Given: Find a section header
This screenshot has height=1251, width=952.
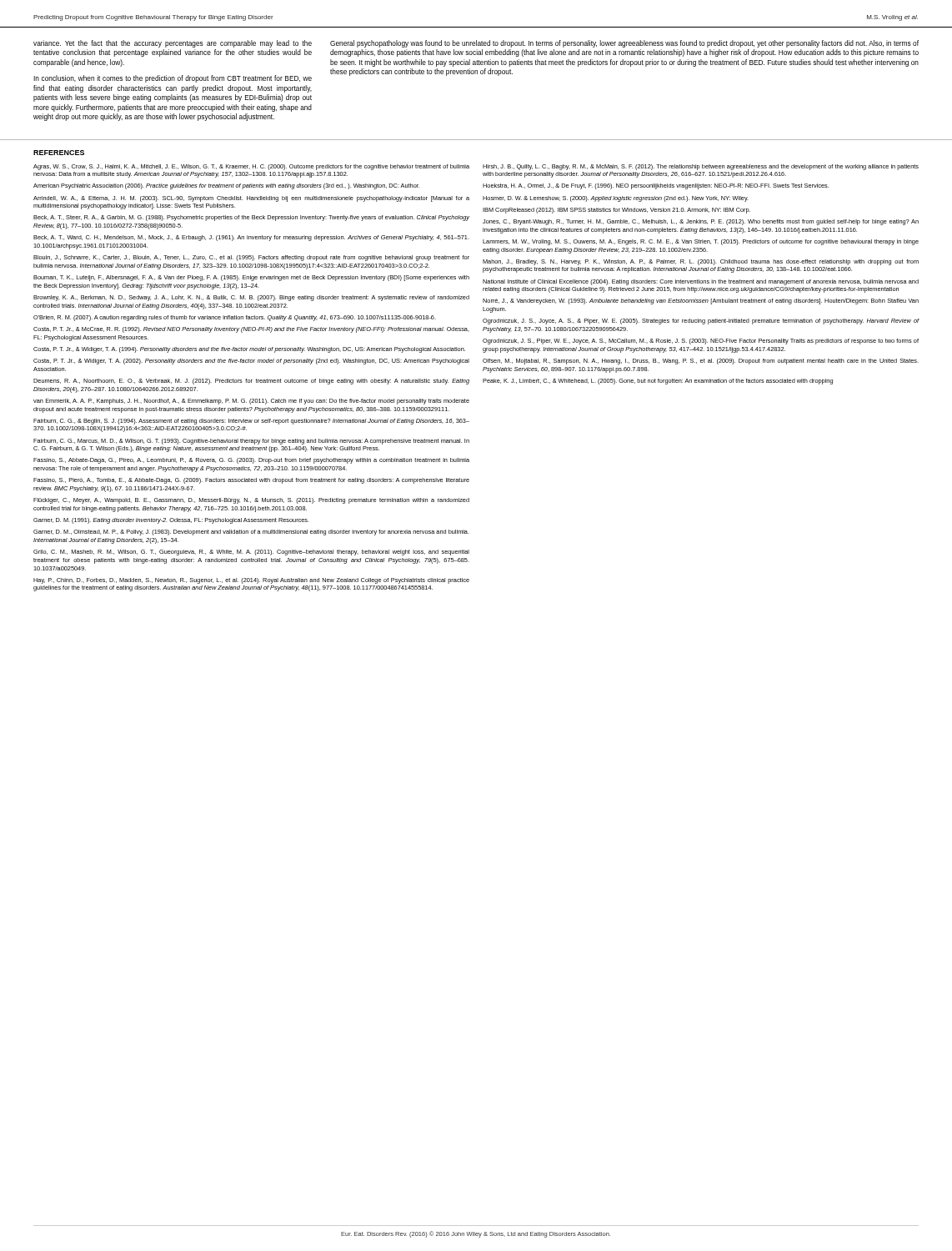Looking at the screenshot, I should [59, 152].
